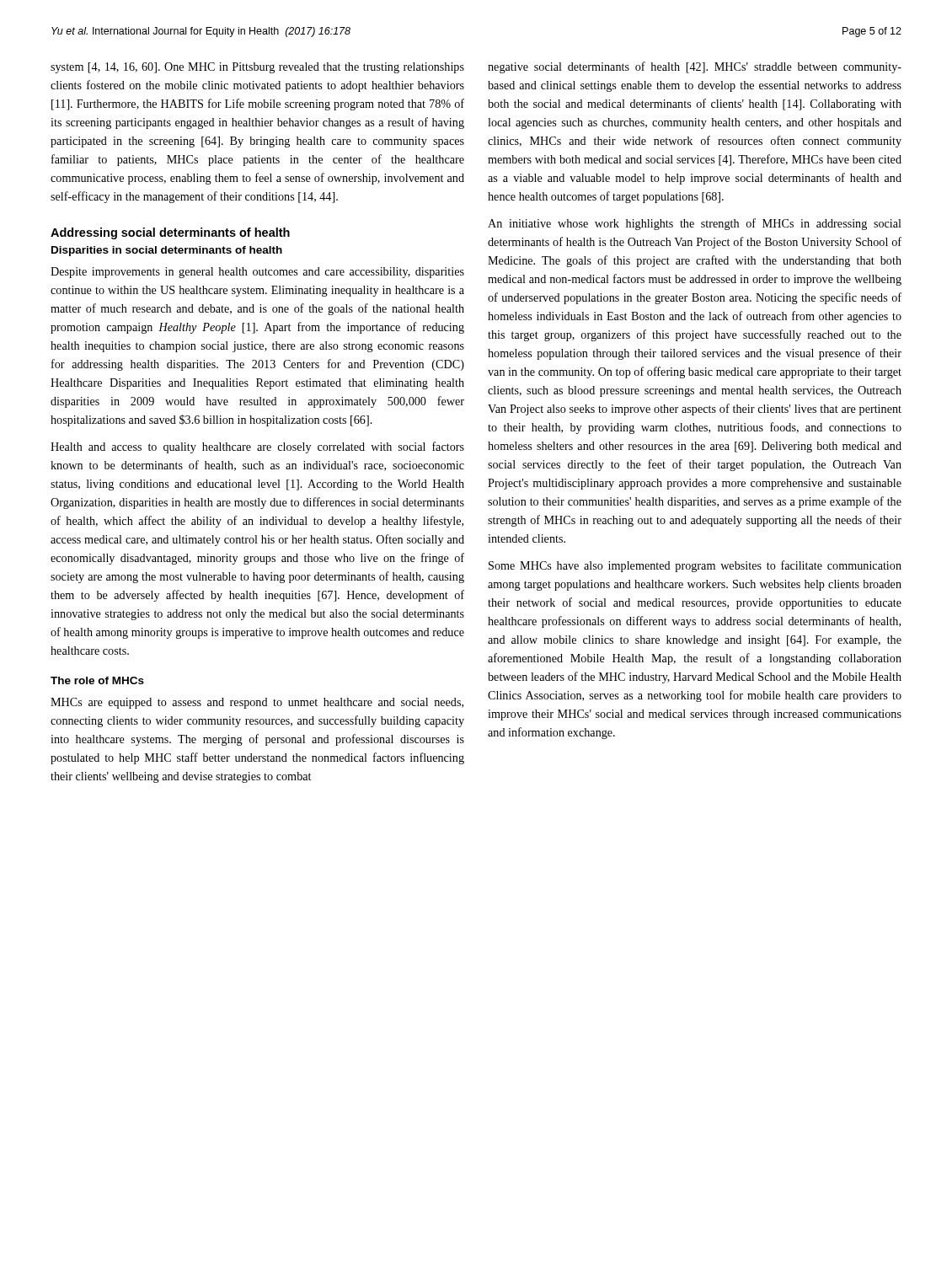Click on the text block with the text "MHCs are equipped"
Screen dimensions: 1264x952
click(257, 739)
